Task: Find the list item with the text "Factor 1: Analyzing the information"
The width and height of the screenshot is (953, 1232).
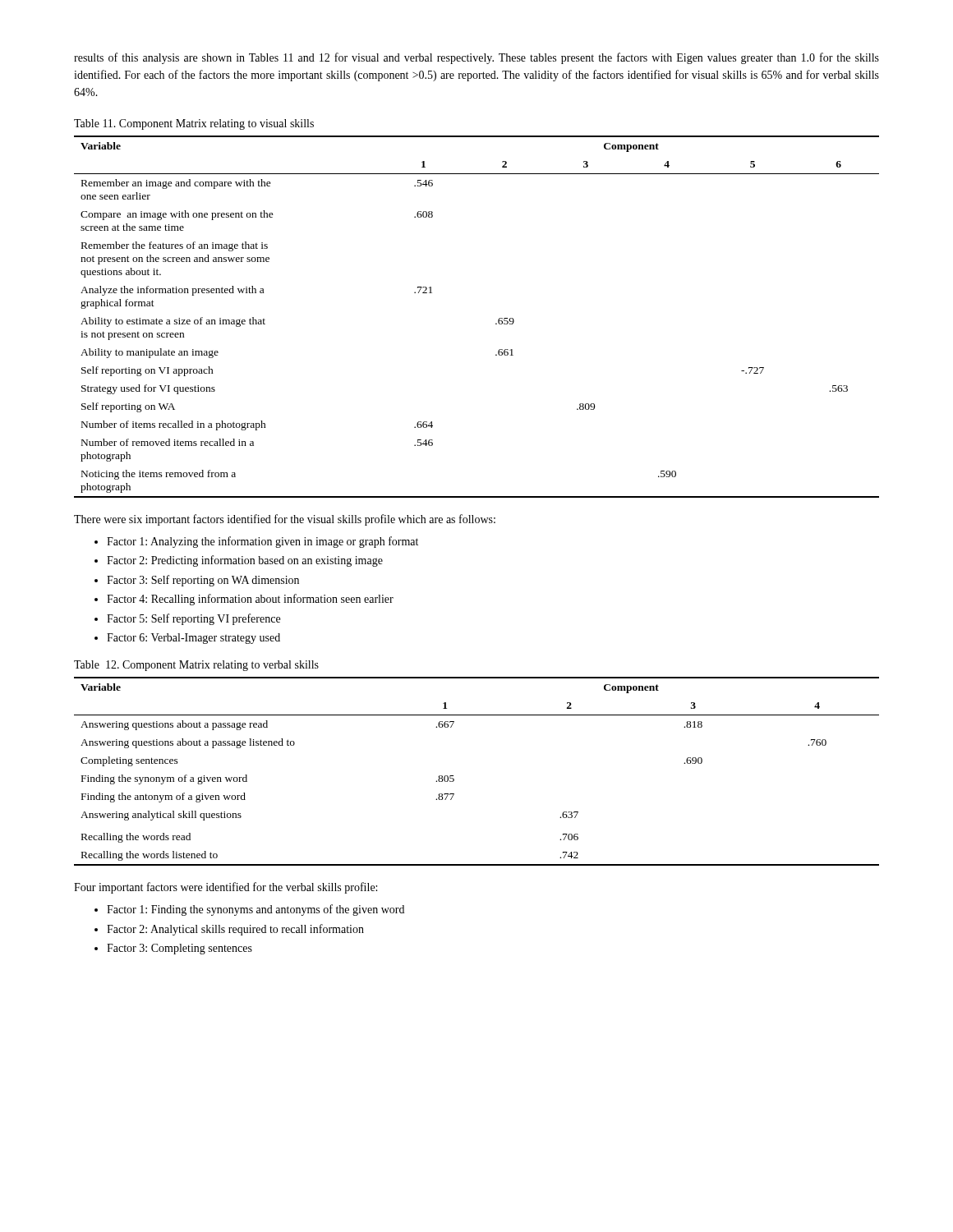Action: pos(263,542)
